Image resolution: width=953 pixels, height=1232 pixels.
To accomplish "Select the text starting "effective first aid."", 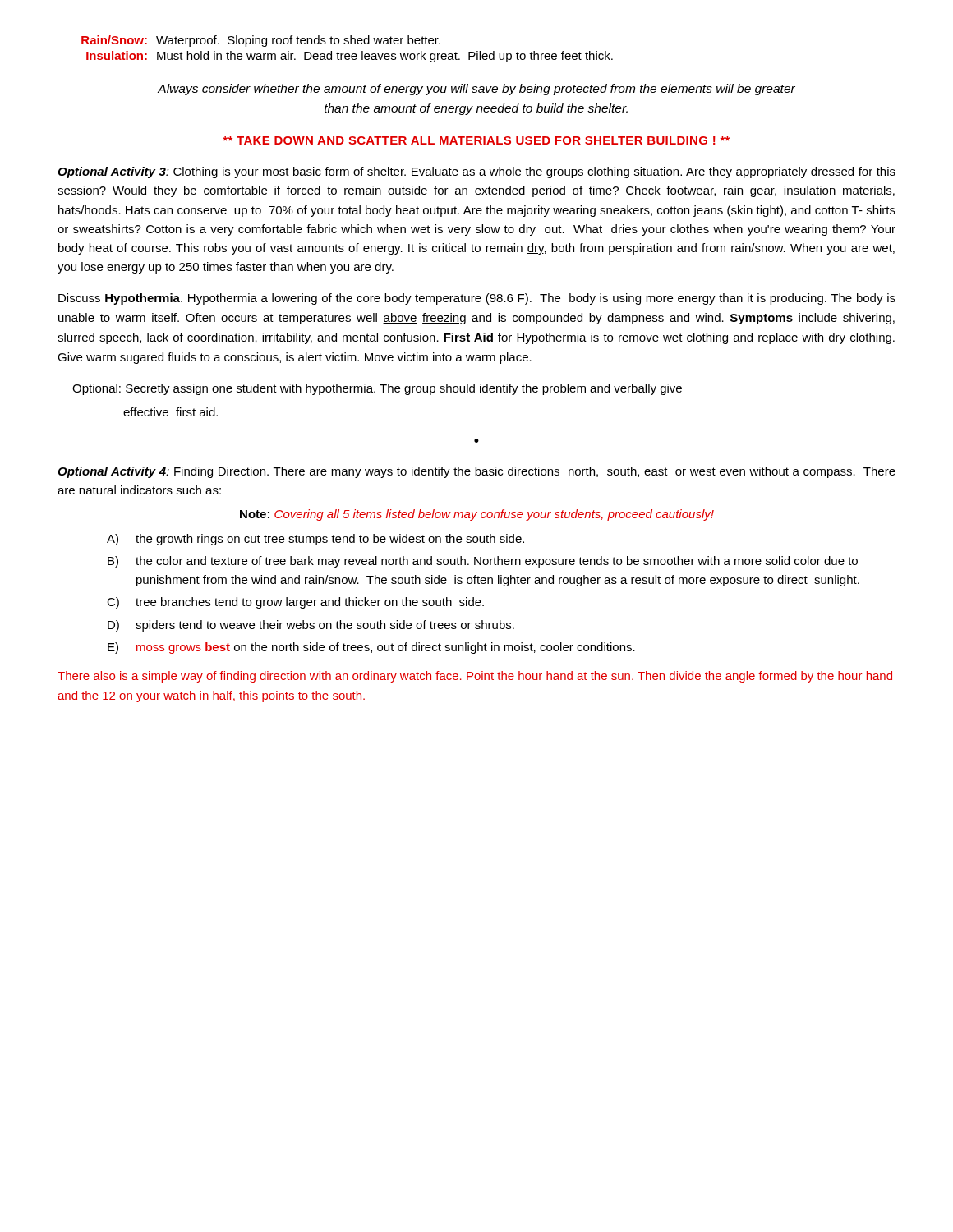I will coord(171,412).
